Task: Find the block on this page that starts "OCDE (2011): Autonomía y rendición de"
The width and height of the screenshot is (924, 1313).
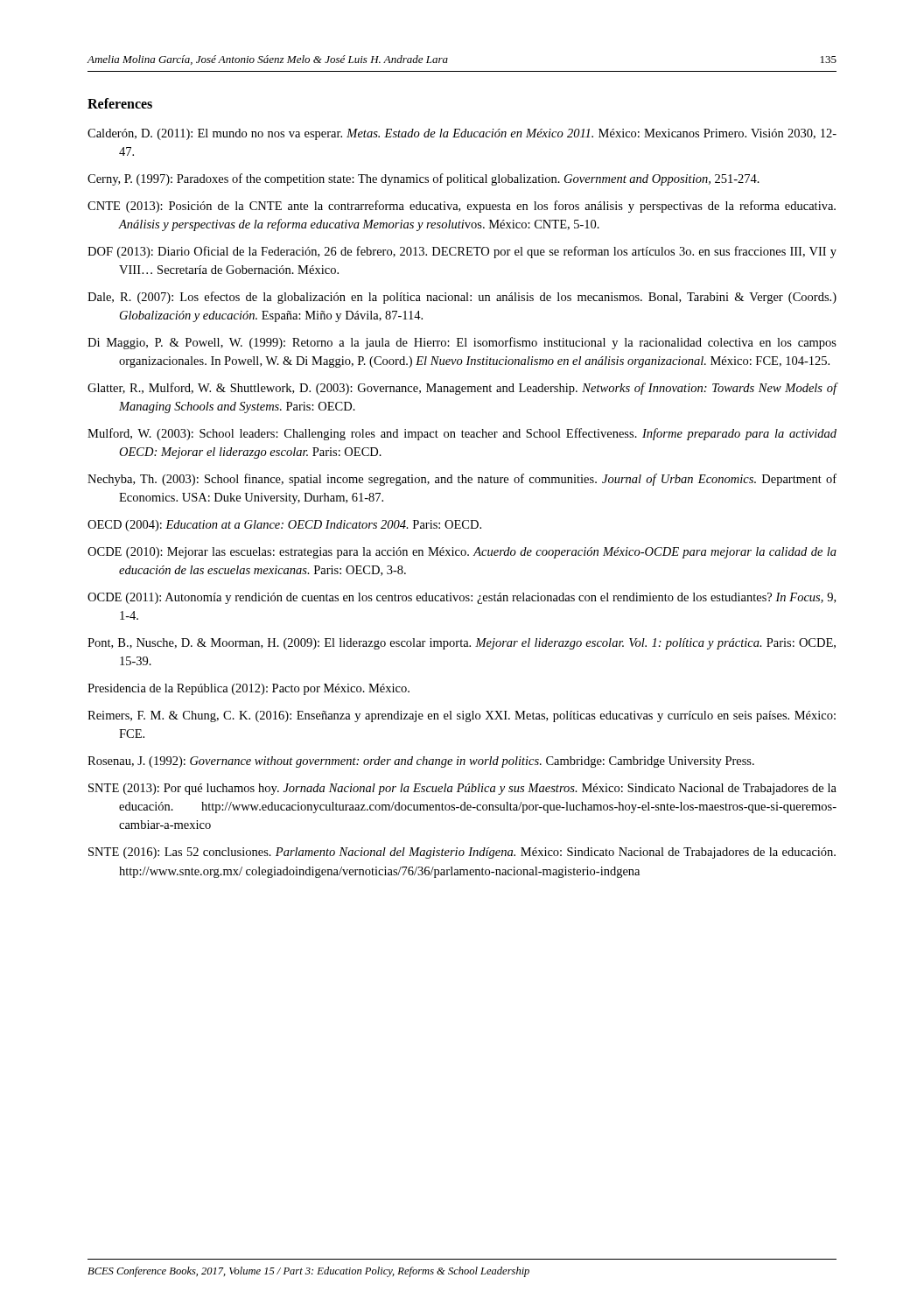Action: [462, 606]
